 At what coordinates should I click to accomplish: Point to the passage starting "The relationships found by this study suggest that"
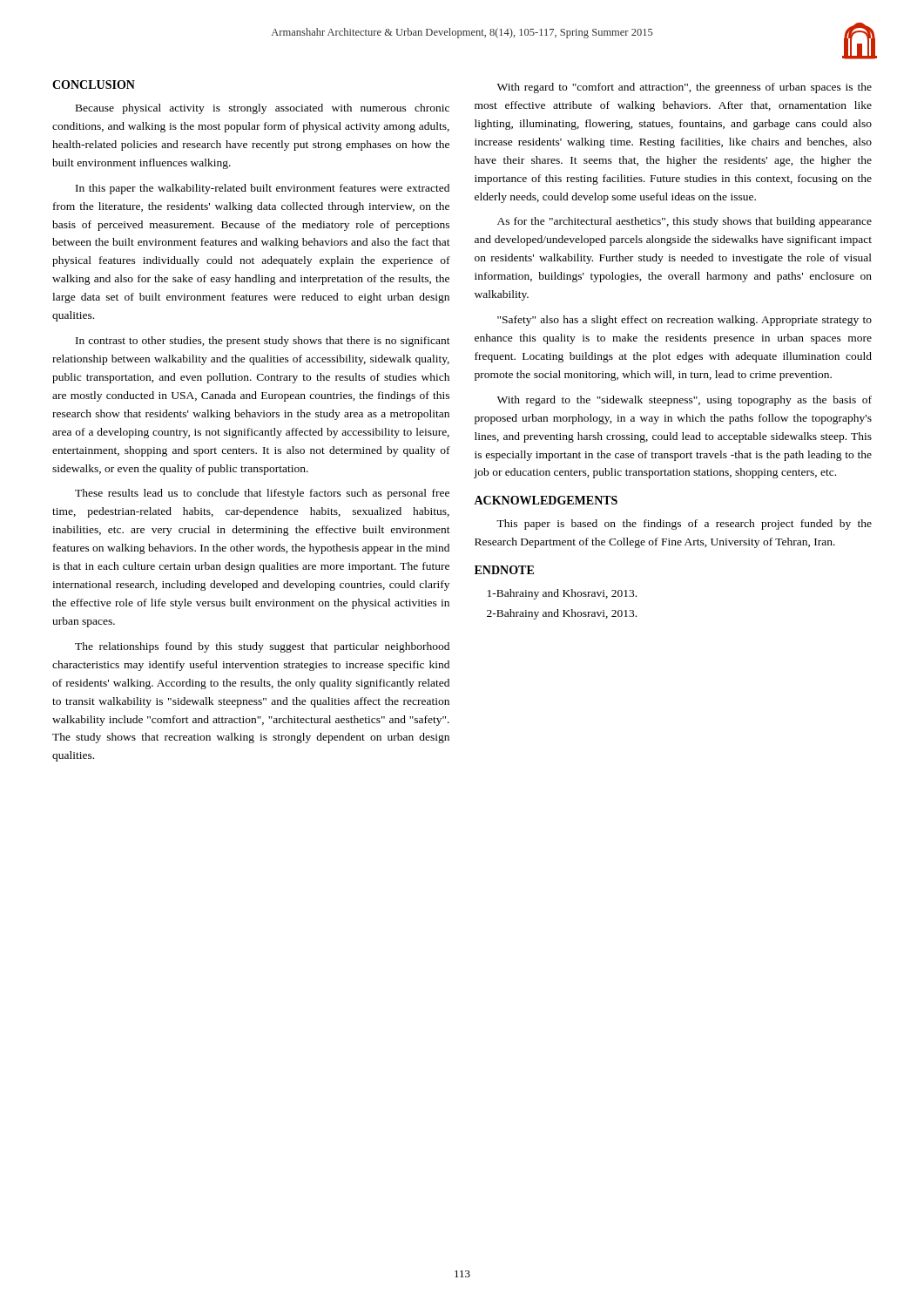pos(251,701)
